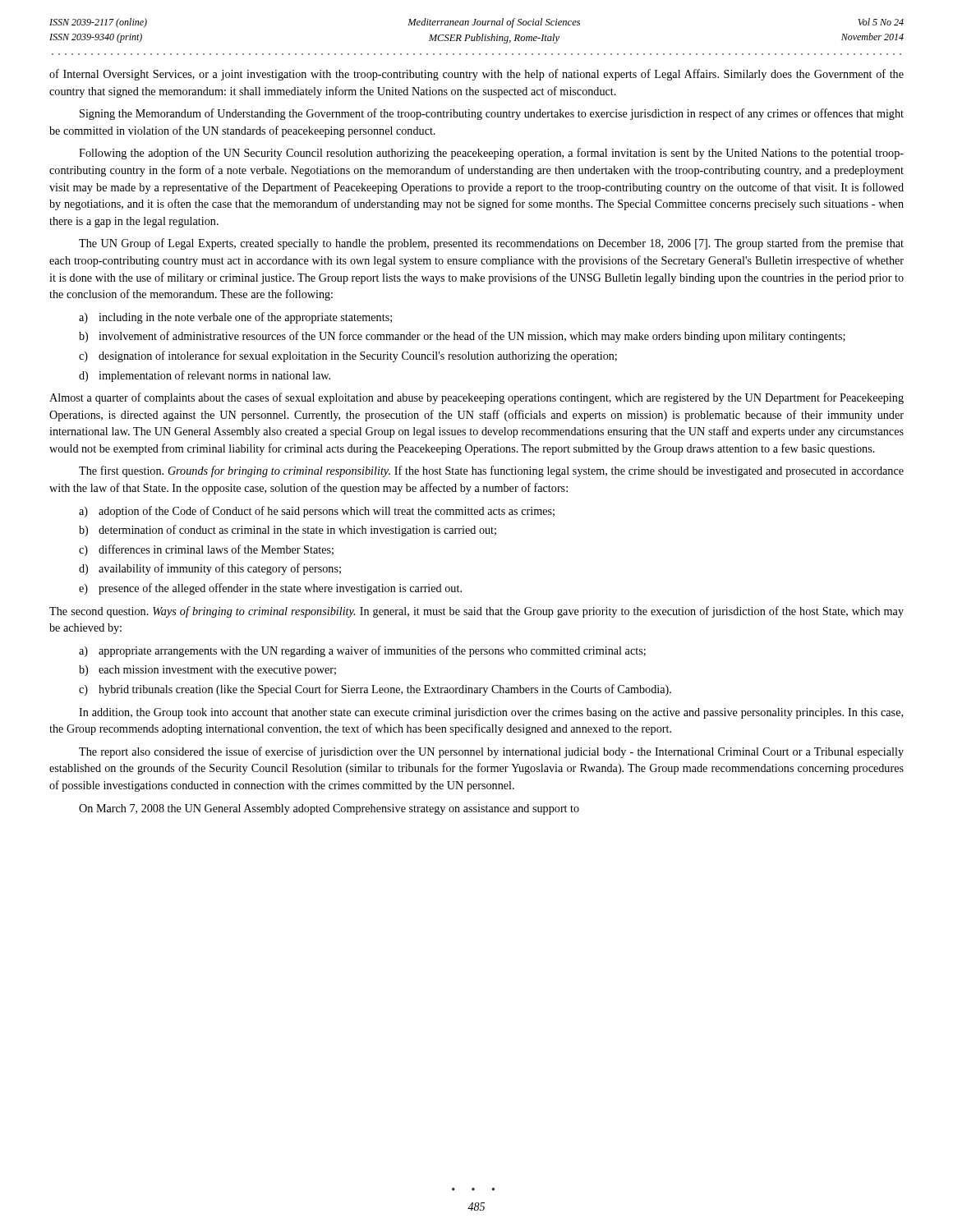This screenshot has height=1232, width=953.
Task: Locate the block of text that opens with "c) differences in criminal laws of the Member"
Action: point(206,550)
